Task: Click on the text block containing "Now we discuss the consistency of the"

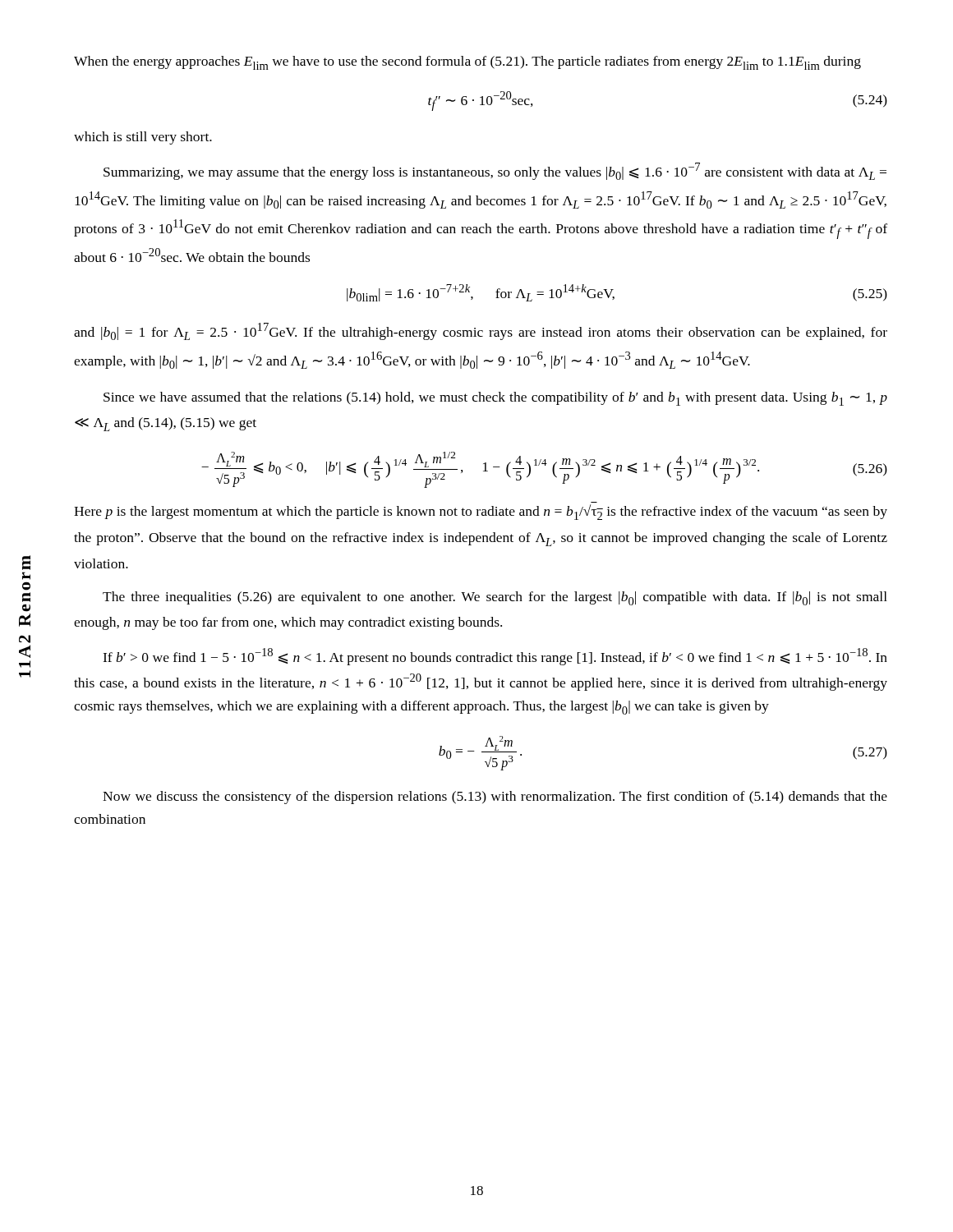Action: tap(481, 807)
